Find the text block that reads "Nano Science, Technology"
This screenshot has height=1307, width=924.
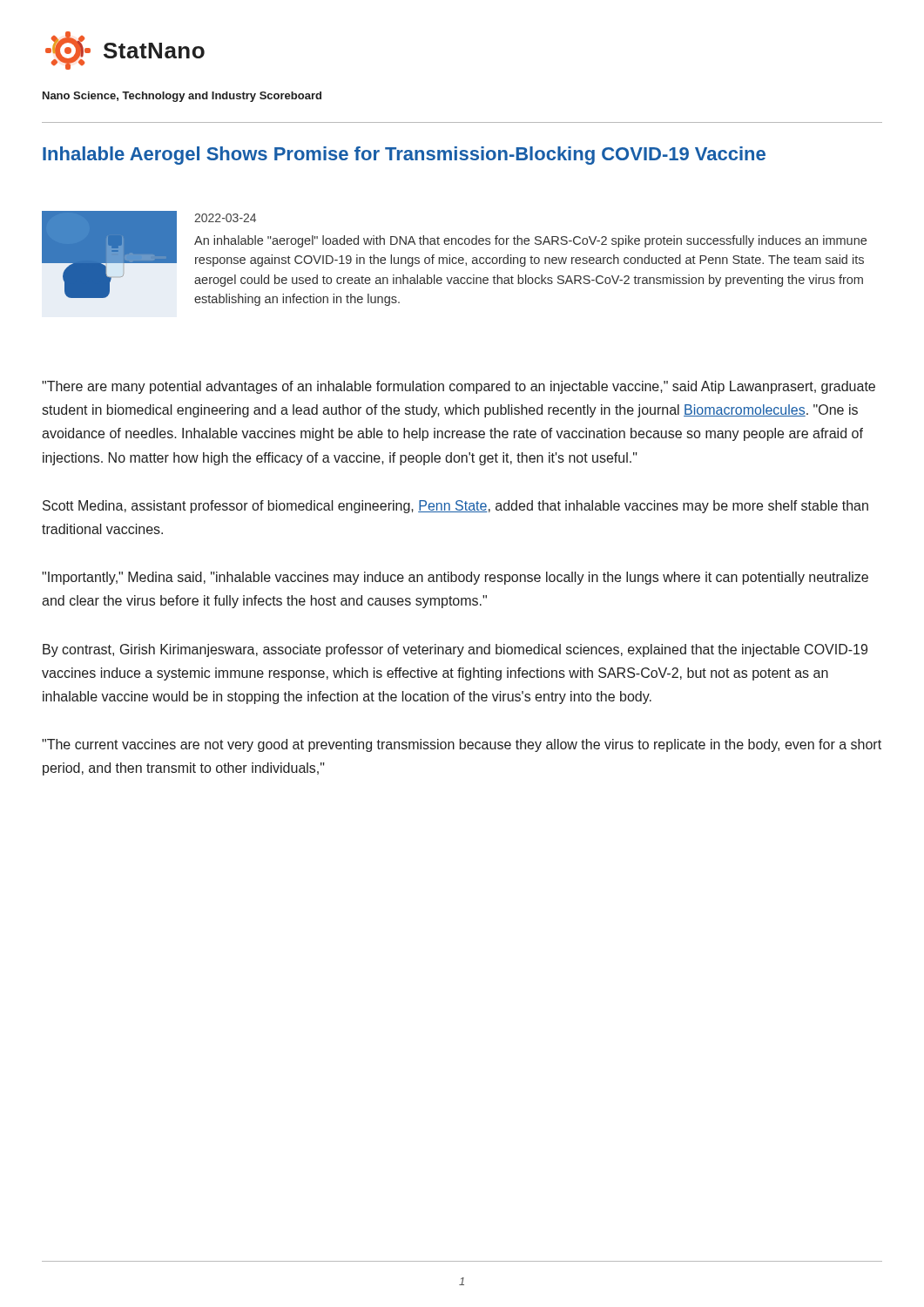coord(182,95)
